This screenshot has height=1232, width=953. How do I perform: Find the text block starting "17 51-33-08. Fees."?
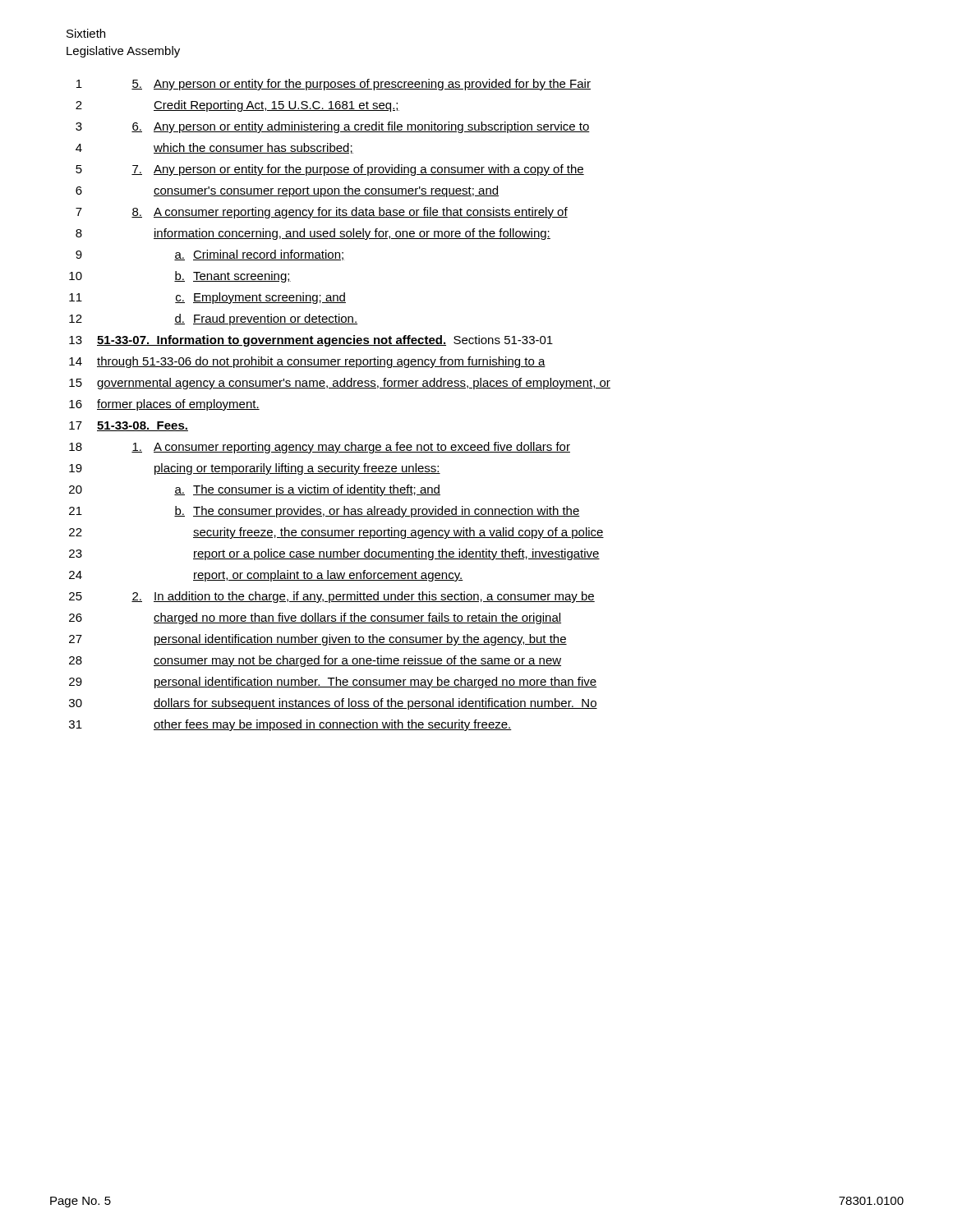[129, 426]
